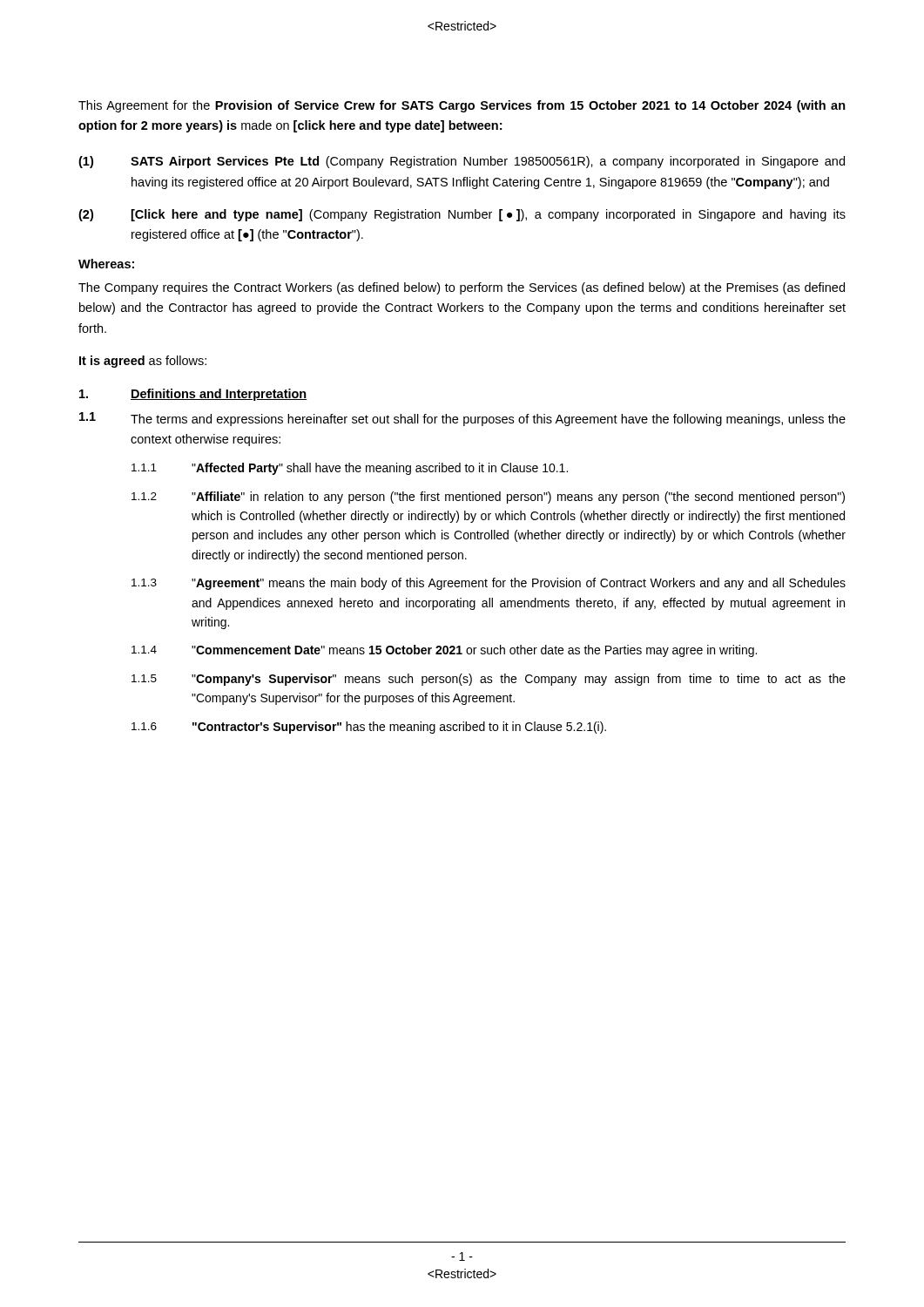
Task: Locate the block of text that opens with "This Agreement for the Provision of"
Action: click(x=462, y=116)
